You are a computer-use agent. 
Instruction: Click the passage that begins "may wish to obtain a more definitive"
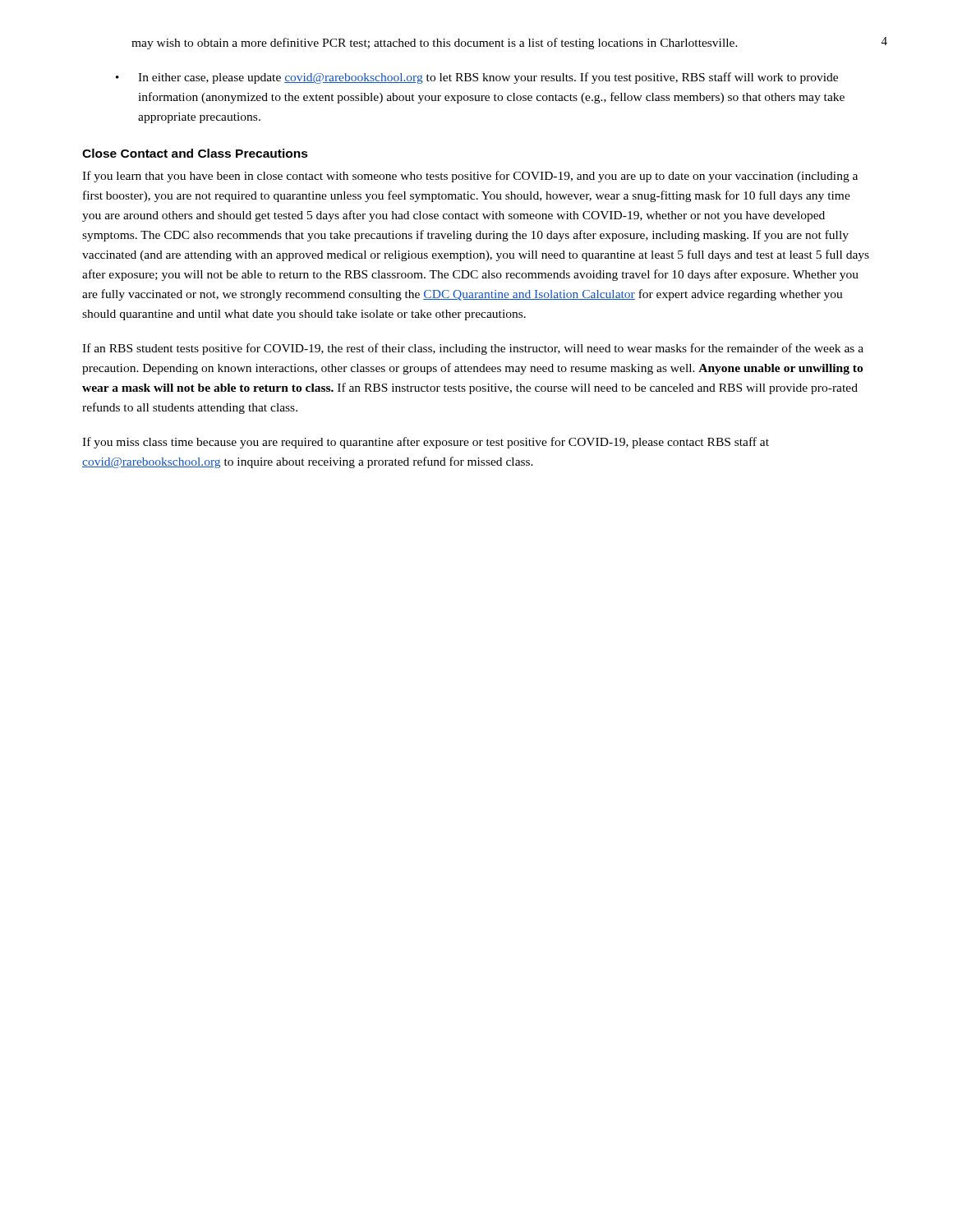coord(435,42)
